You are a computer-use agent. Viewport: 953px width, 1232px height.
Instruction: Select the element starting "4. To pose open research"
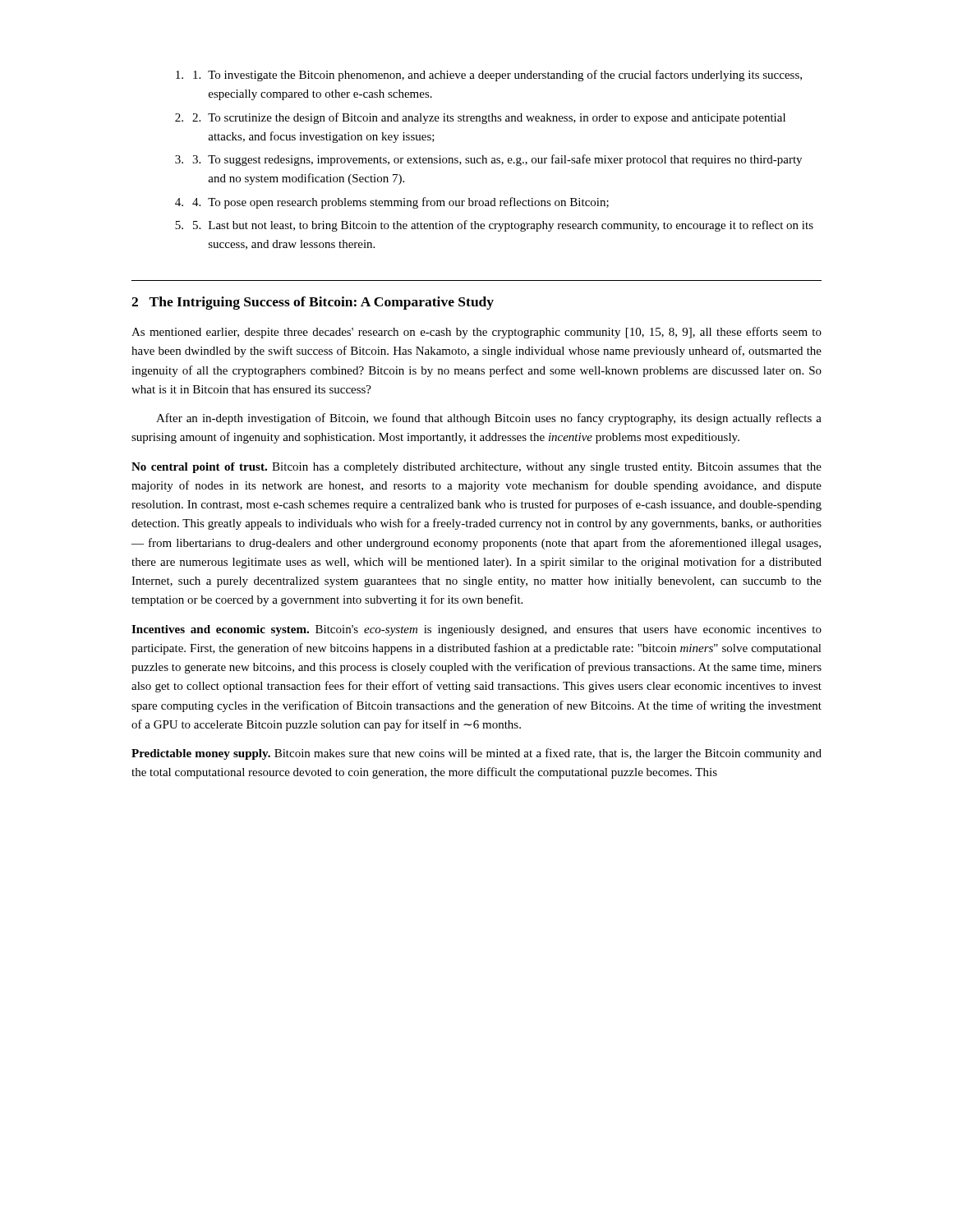[x=401, y=202]
